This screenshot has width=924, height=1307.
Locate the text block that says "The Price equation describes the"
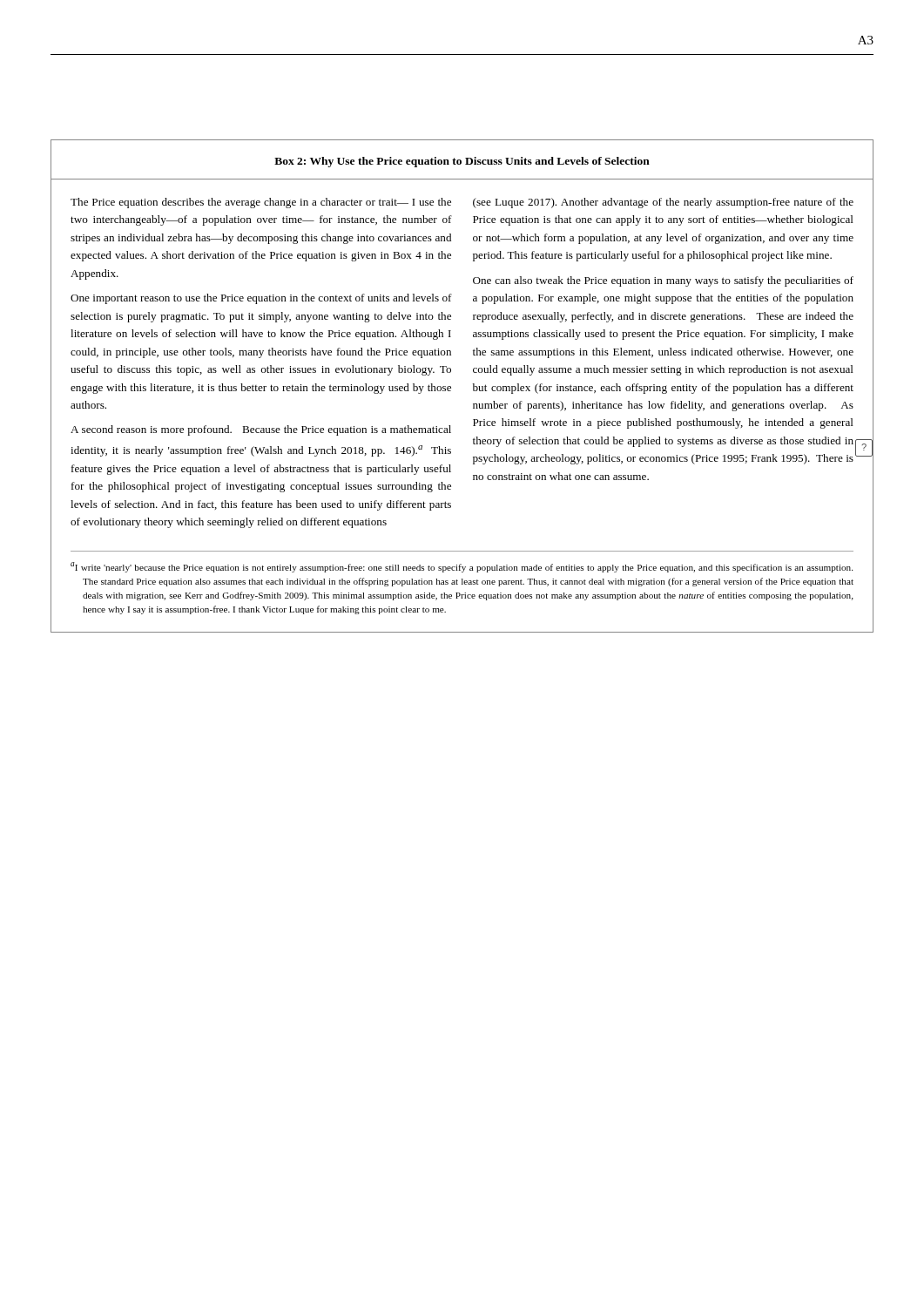261,362
